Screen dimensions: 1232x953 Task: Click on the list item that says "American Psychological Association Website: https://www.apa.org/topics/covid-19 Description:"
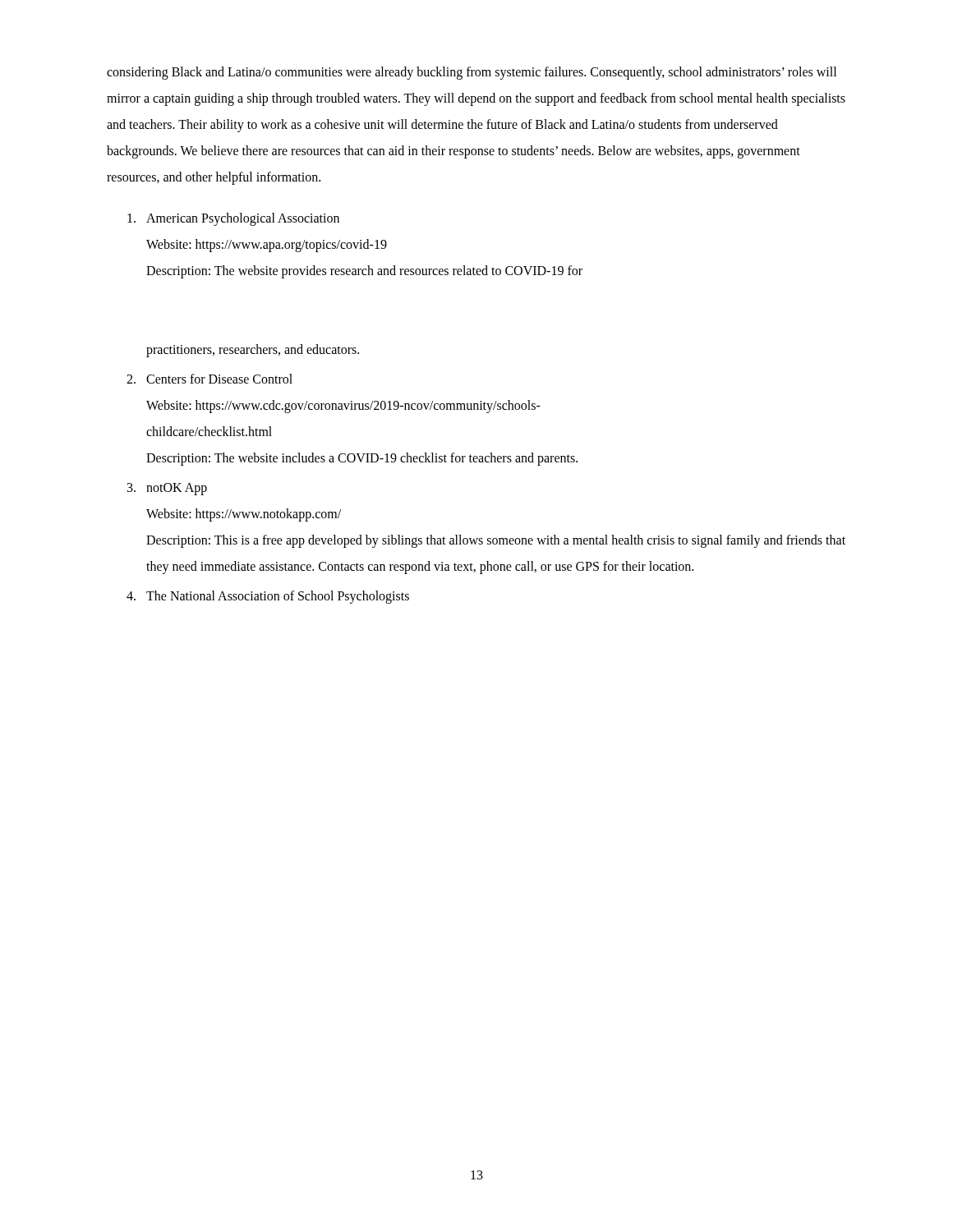pos(476,284)
